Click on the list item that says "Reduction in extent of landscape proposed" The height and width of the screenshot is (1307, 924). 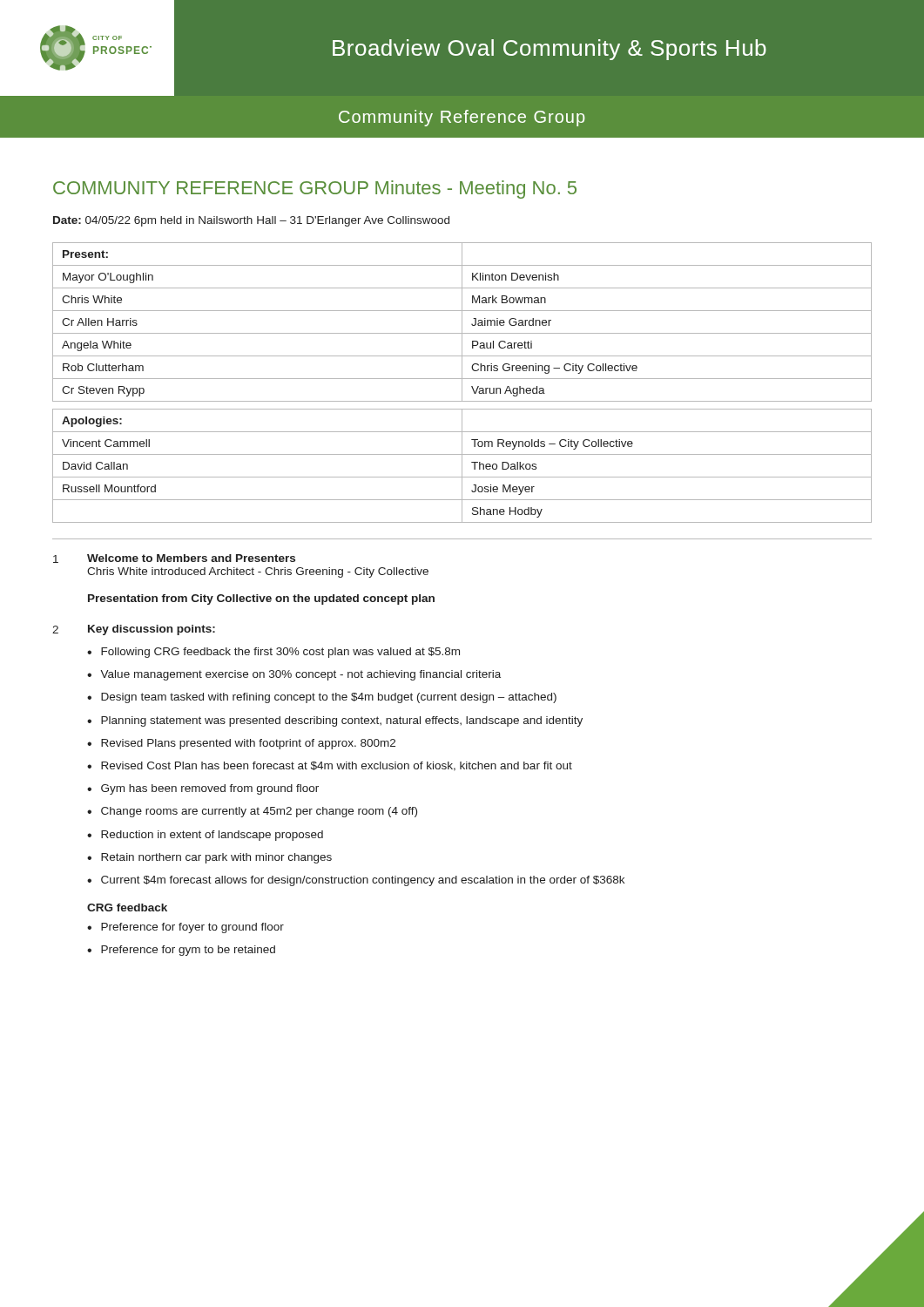212,834
